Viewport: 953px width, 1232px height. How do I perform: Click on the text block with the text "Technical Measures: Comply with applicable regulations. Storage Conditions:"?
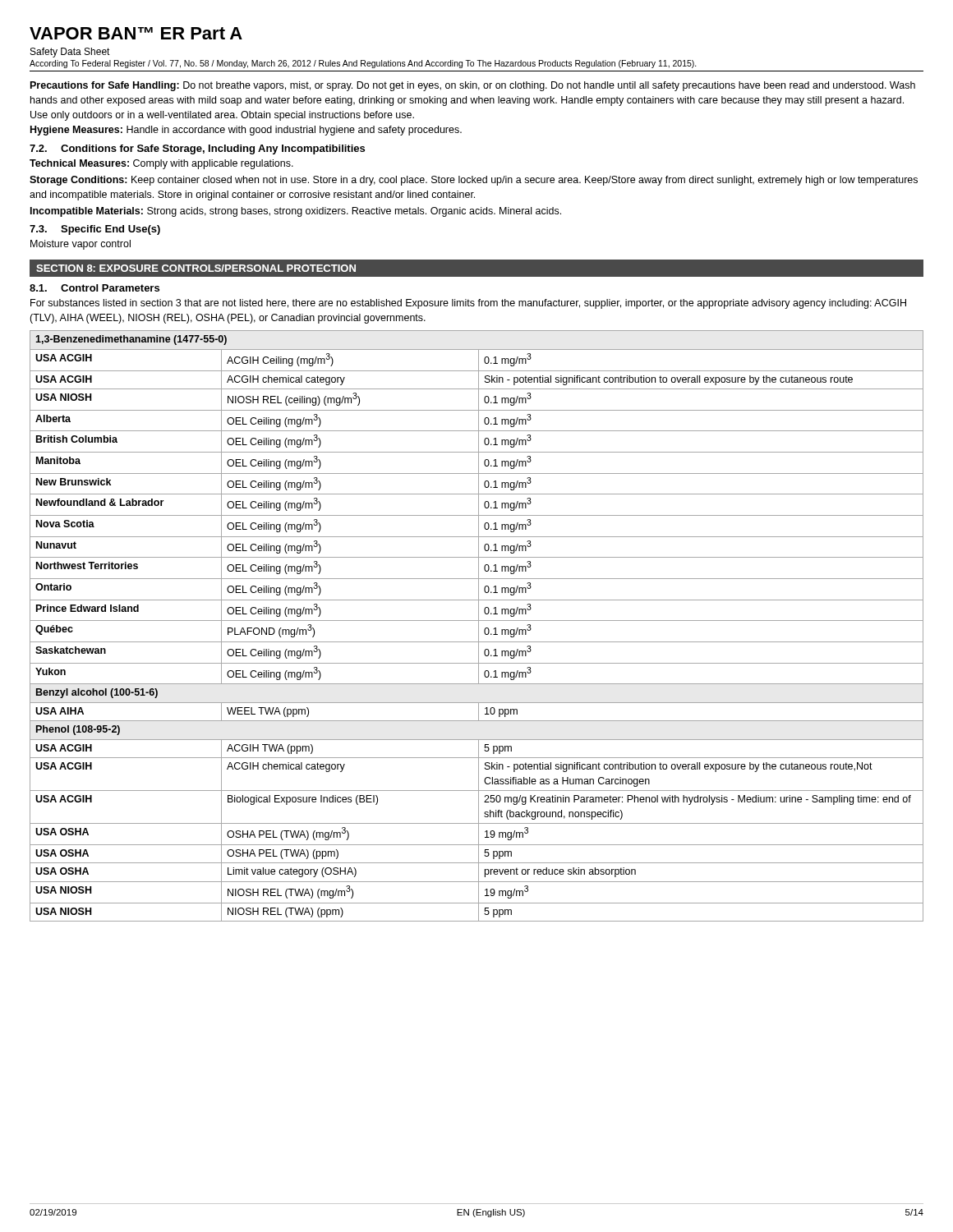click(476, 187)
